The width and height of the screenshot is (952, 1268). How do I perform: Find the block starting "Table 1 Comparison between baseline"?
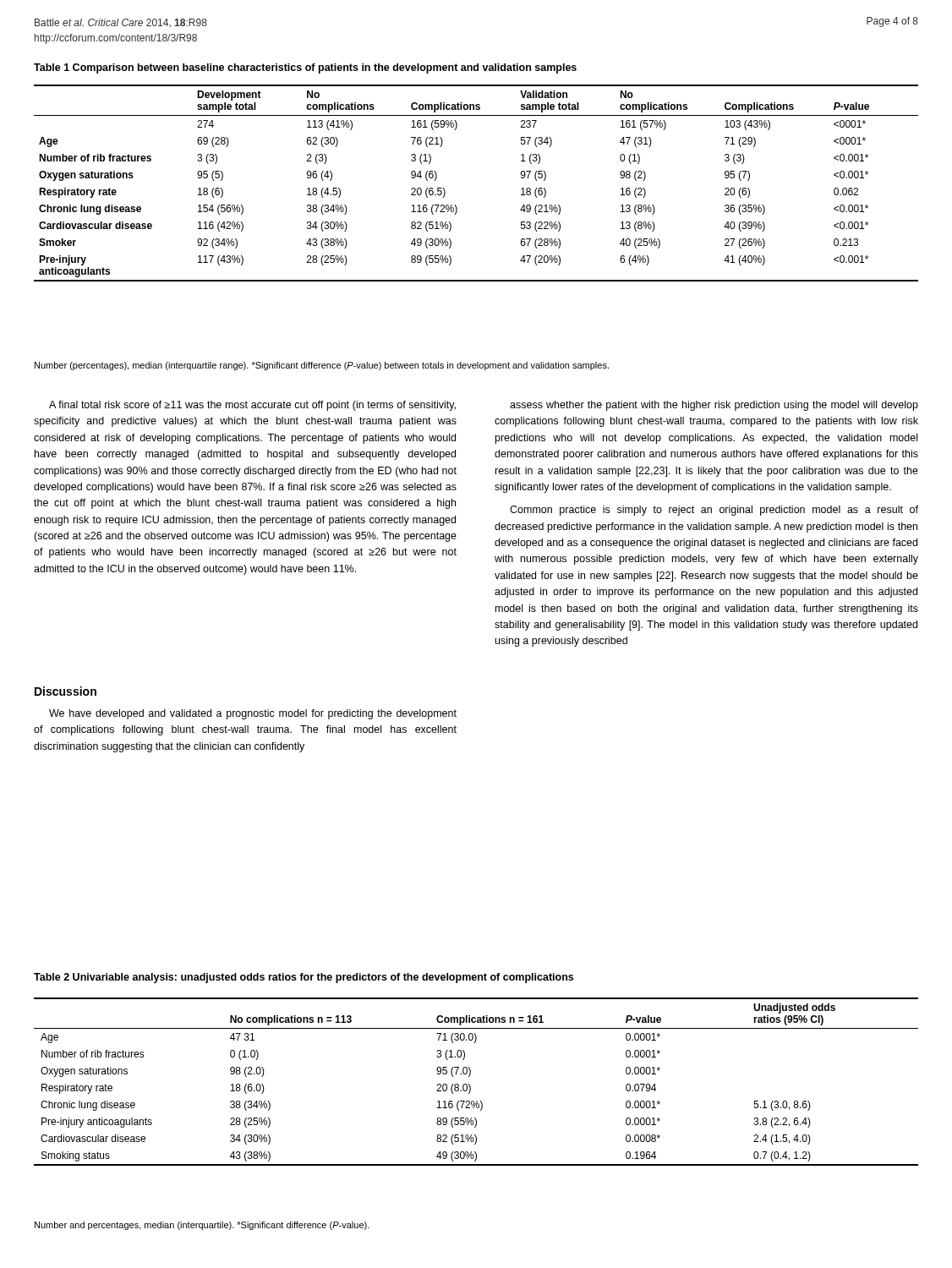pos(305,68)
